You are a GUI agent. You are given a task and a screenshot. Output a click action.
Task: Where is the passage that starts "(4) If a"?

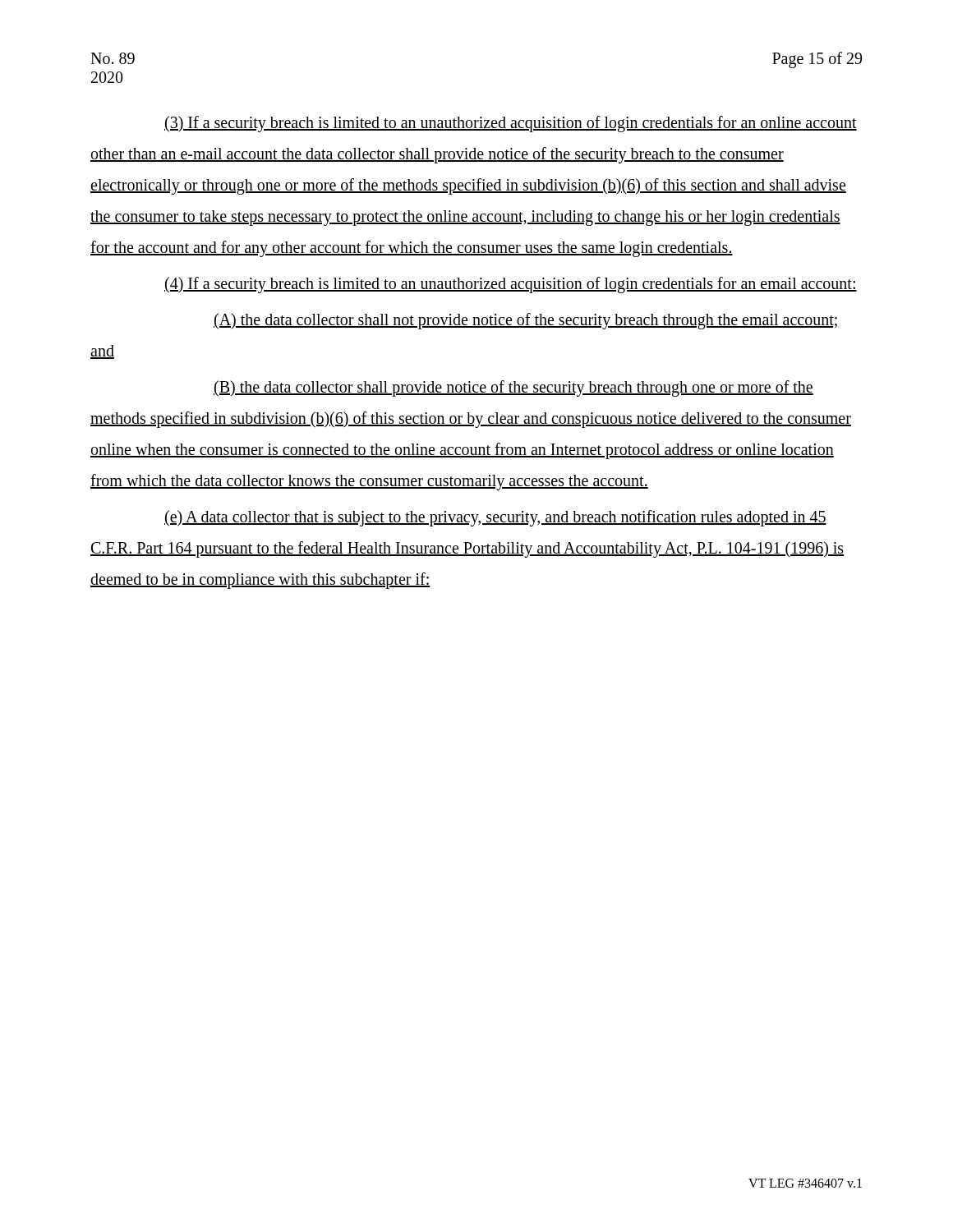[476, 283]
